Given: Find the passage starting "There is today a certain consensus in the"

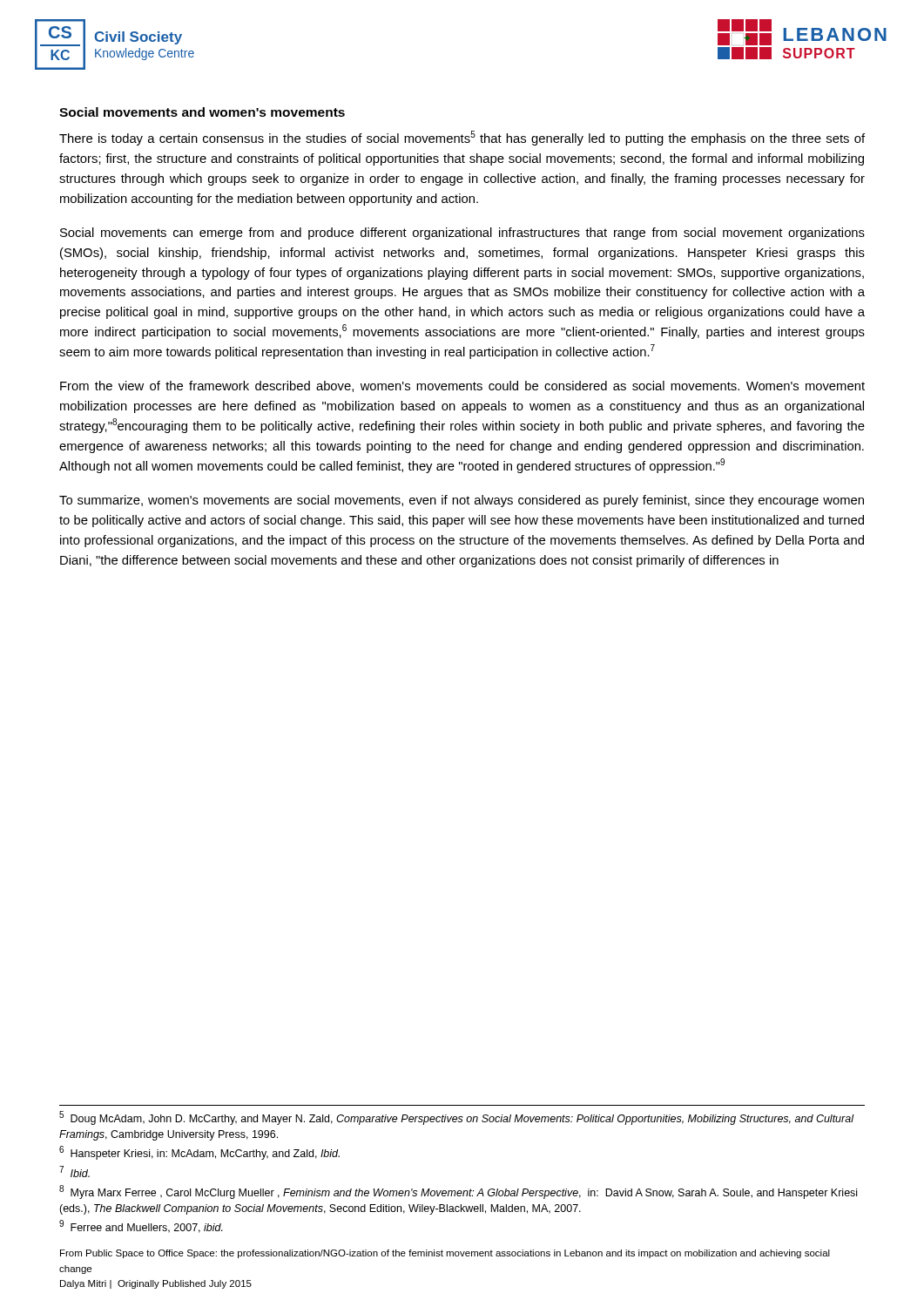Looking at the screenshot, I should 462,168.
